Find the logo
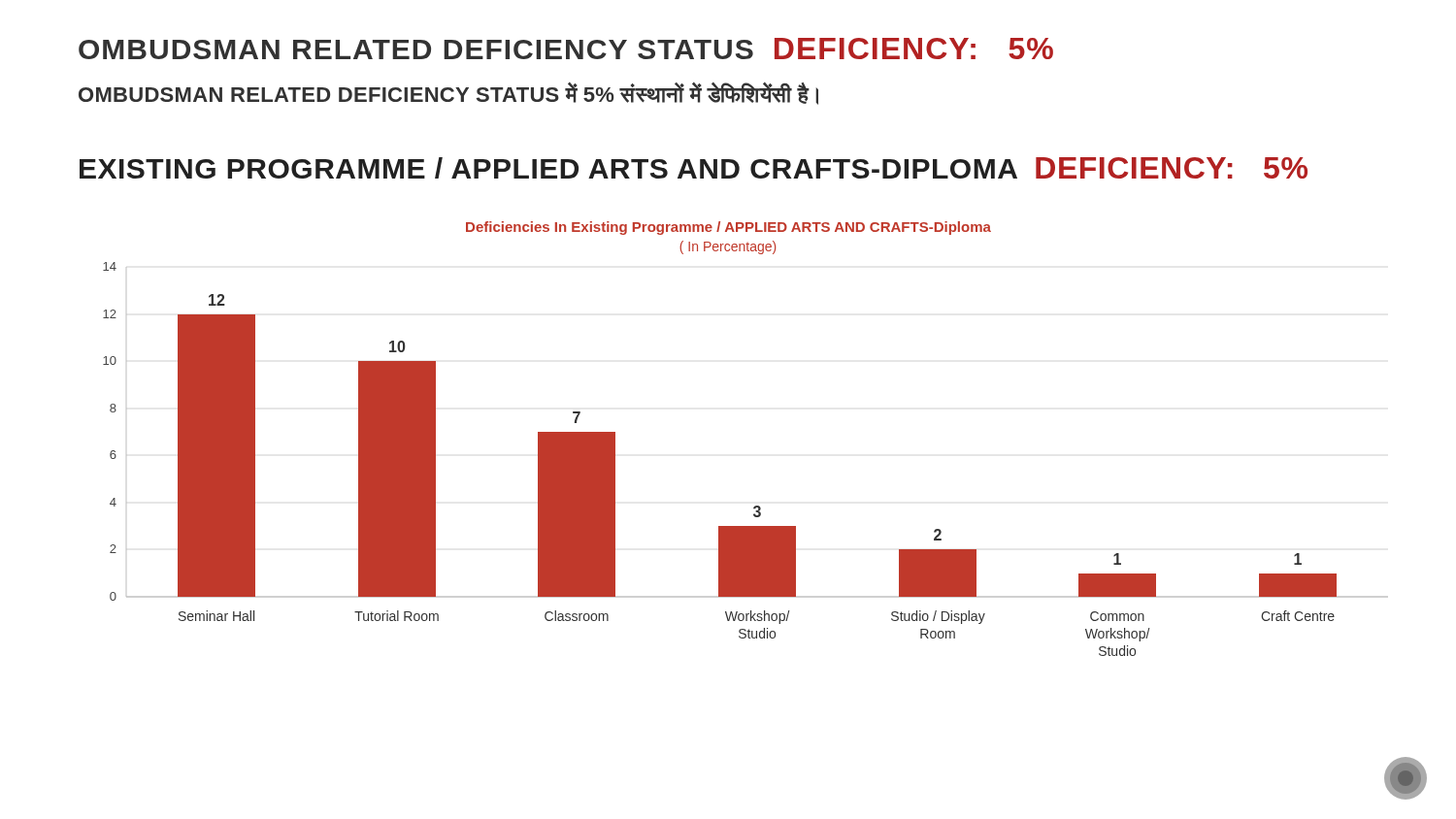The width and height of the screenshot is (1456, 819). coord(1405,778)
